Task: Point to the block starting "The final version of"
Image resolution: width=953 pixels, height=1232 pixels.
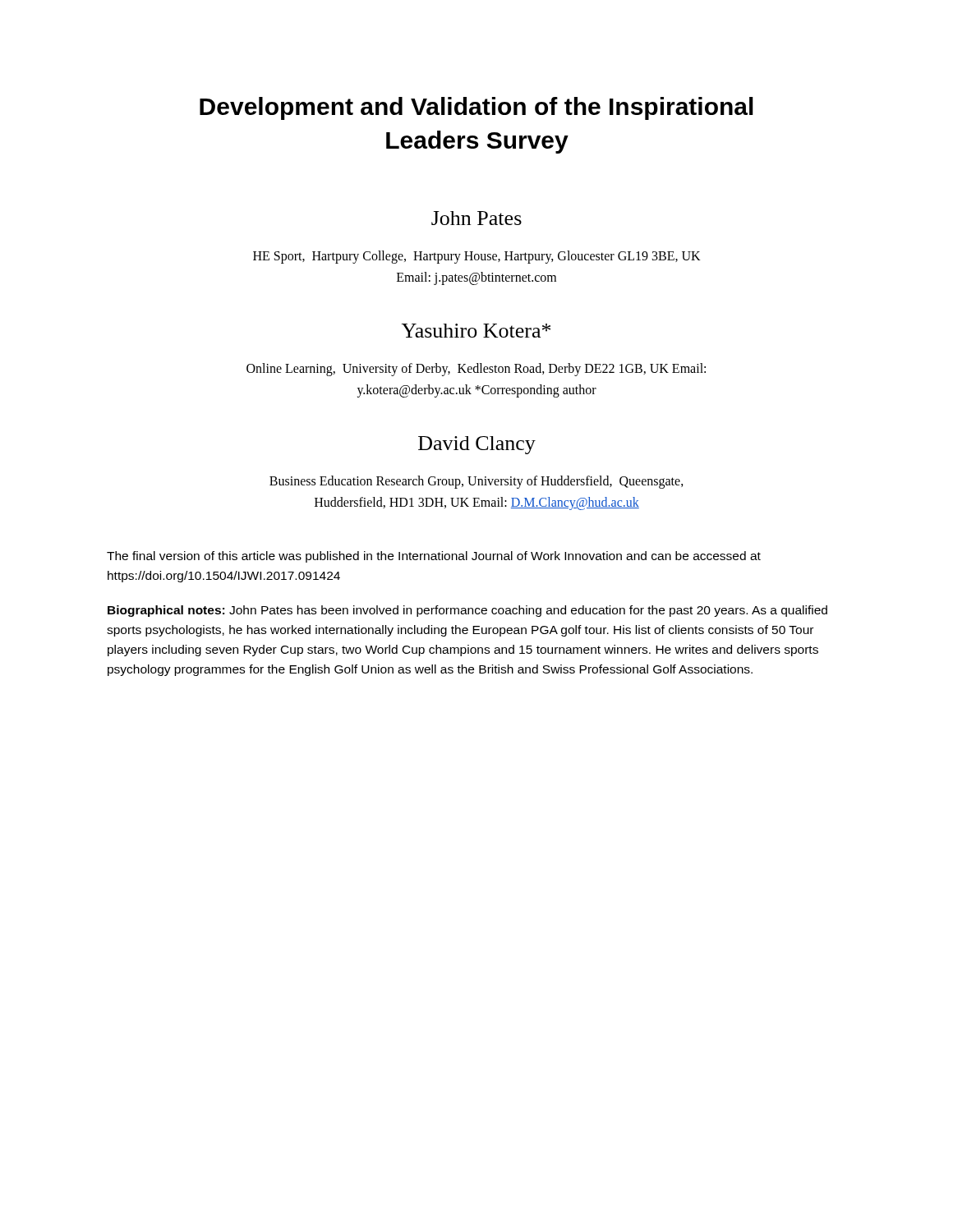Action: click(434, 565)
